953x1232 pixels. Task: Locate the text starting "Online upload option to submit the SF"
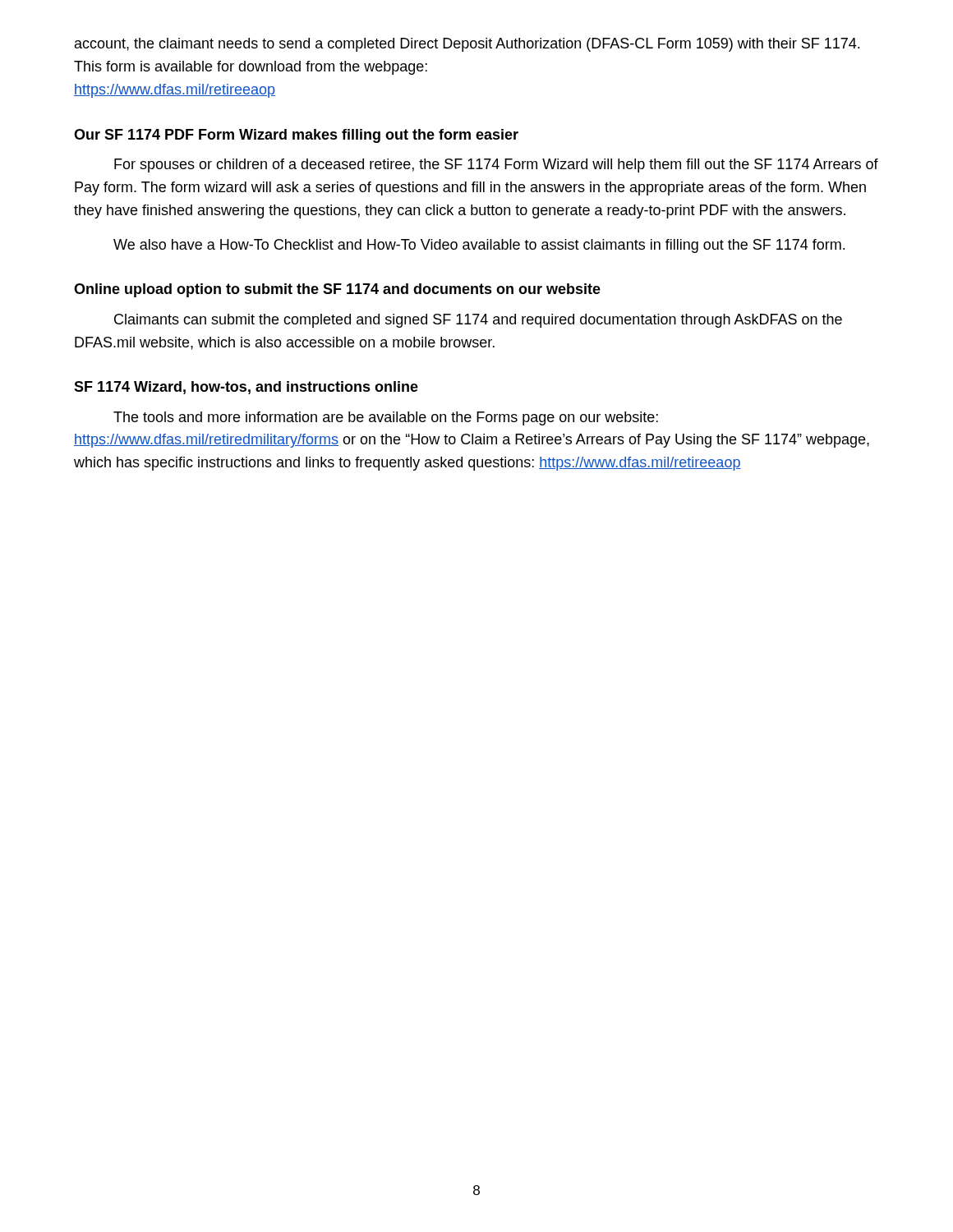click(x=337, y=289)
